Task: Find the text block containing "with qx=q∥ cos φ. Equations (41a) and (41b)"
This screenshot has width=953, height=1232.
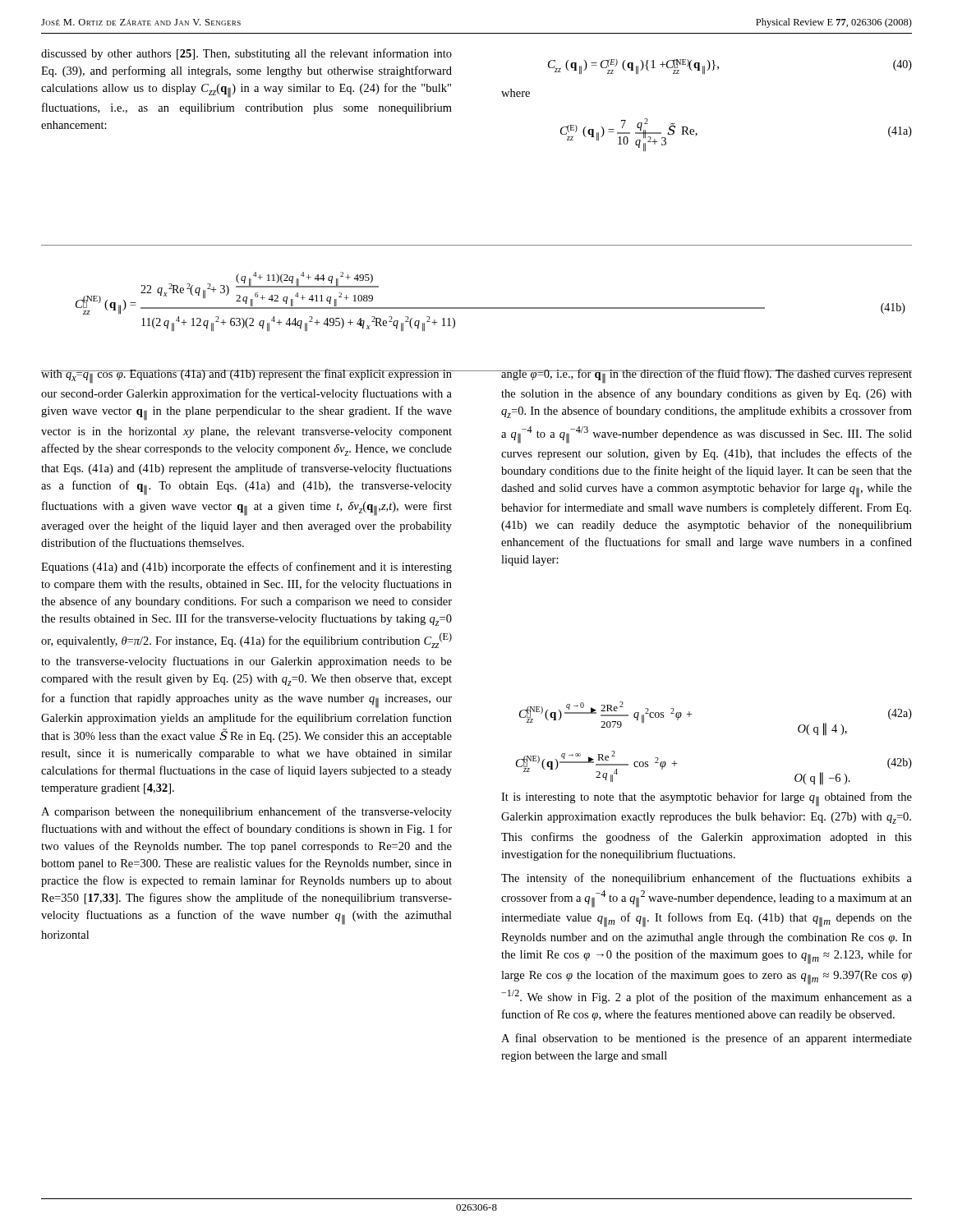Action: pos(246,655)
